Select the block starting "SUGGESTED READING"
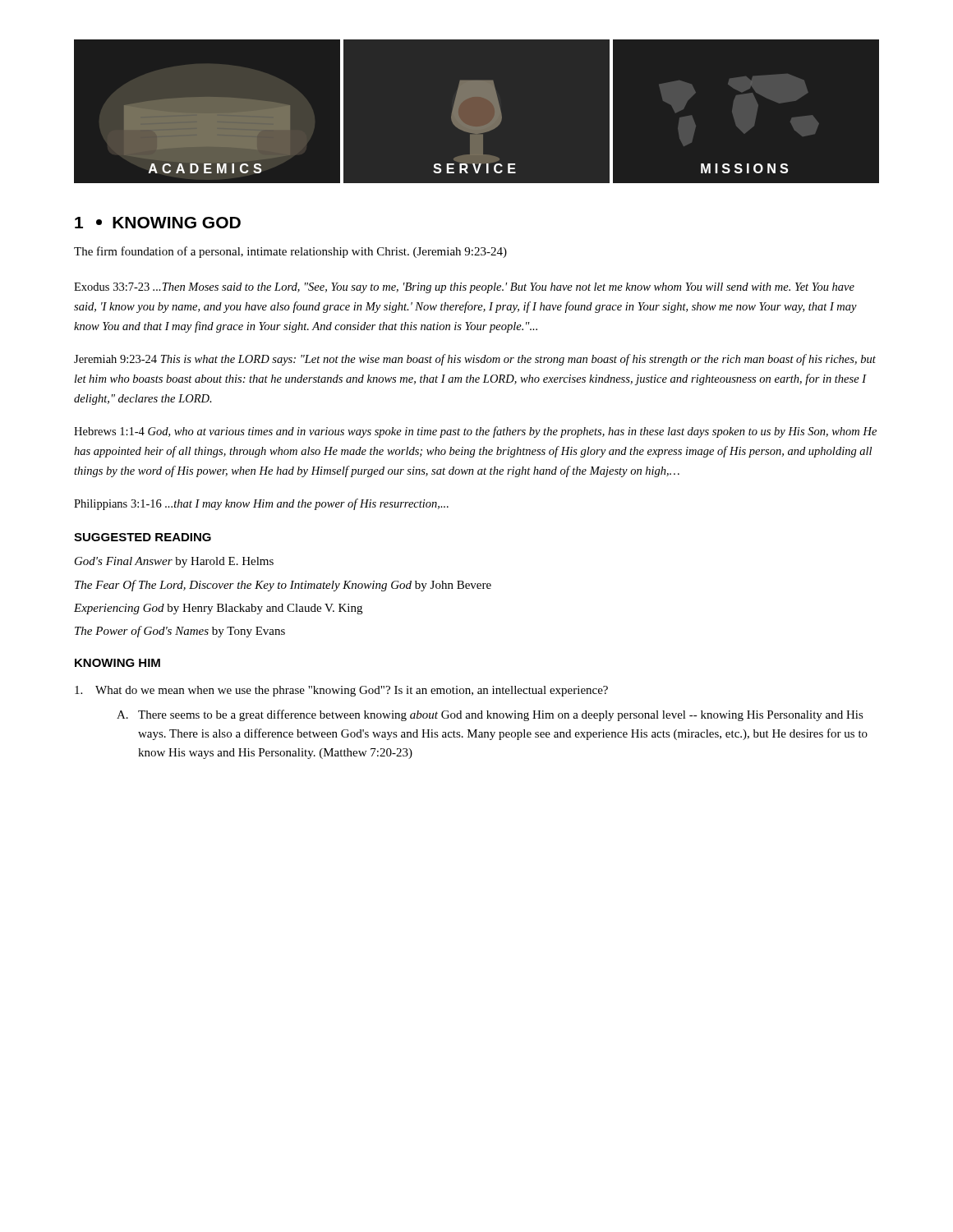Image resolution: width=953 pixels, height=1232 pixels. (x=143, y=537)
